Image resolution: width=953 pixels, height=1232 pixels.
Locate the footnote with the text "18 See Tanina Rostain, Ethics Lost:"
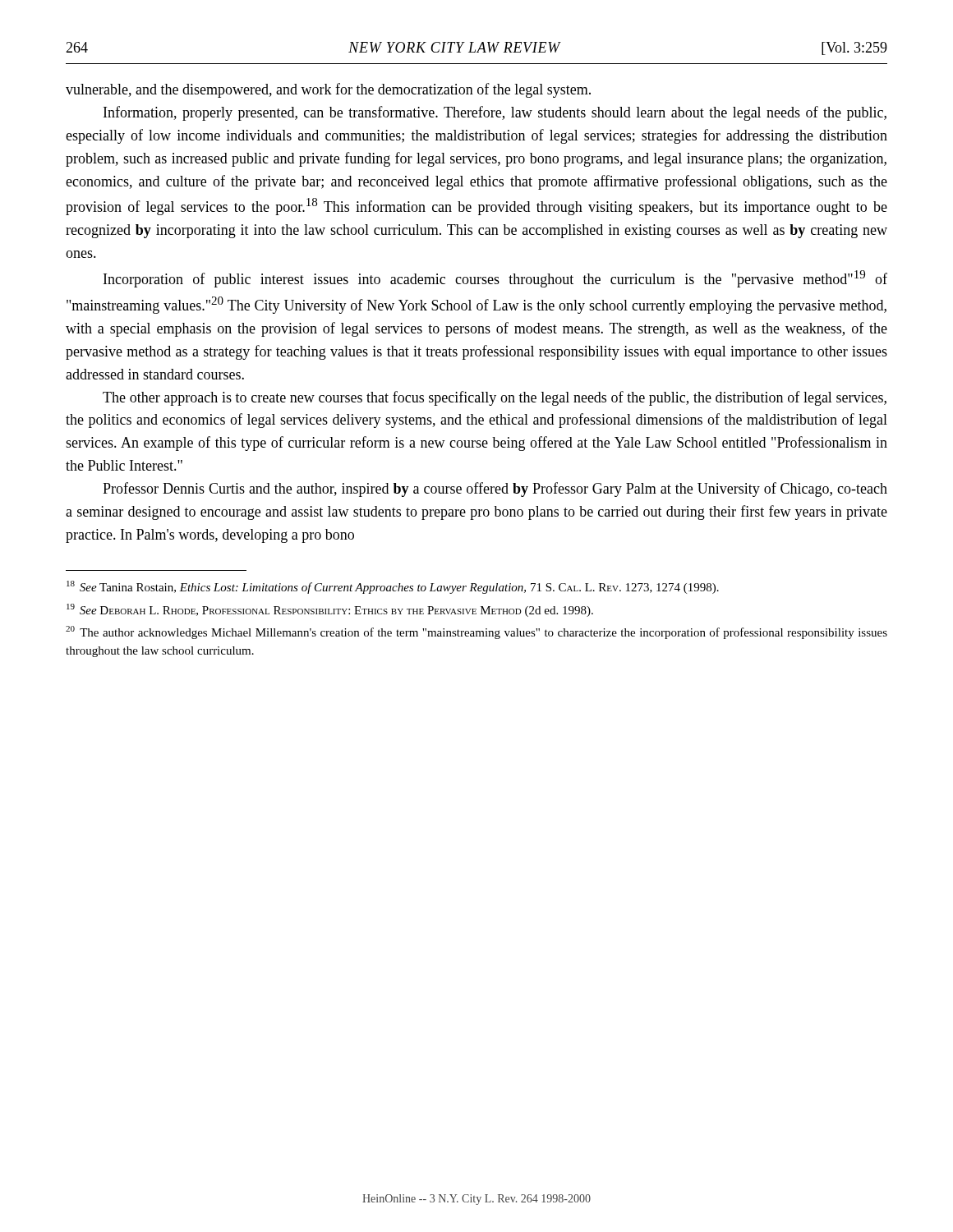(392, 586)
